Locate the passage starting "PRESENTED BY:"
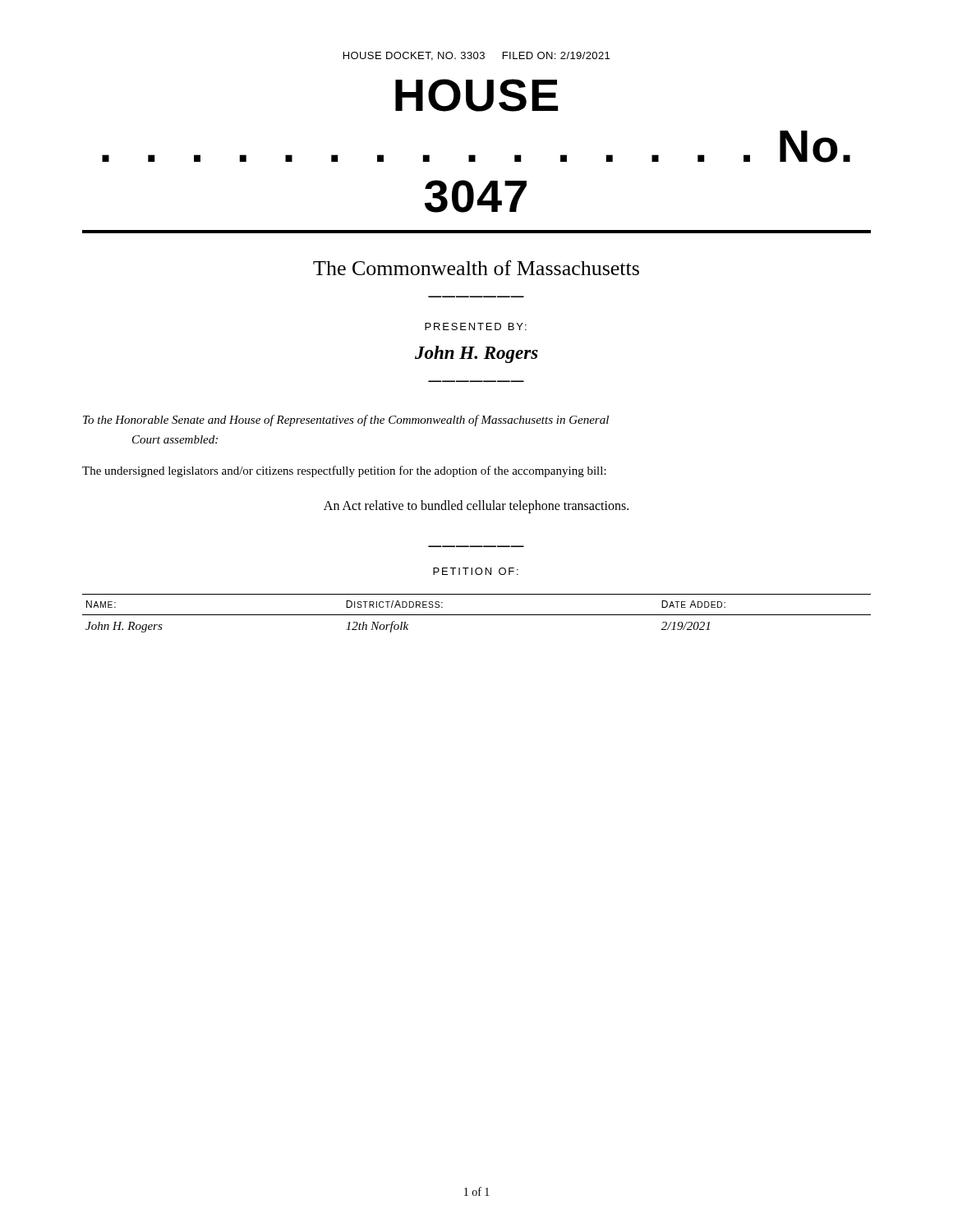The width and height of the screenshot is (953, 1232). pyautogui.click(x=476, y=326)
